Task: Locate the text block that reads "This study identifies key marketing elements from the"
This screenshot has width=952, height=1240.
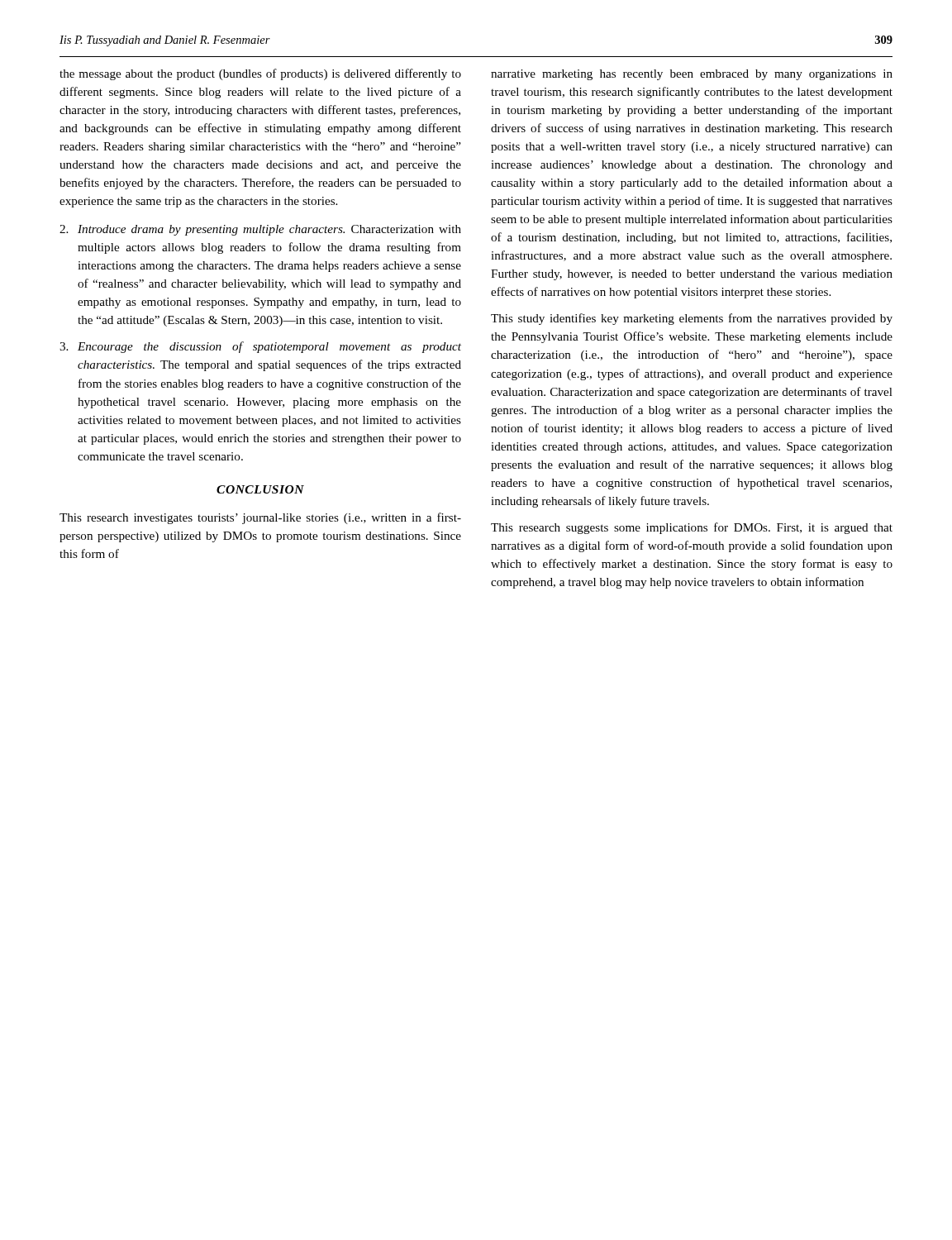Action: (x=692, y=410)
